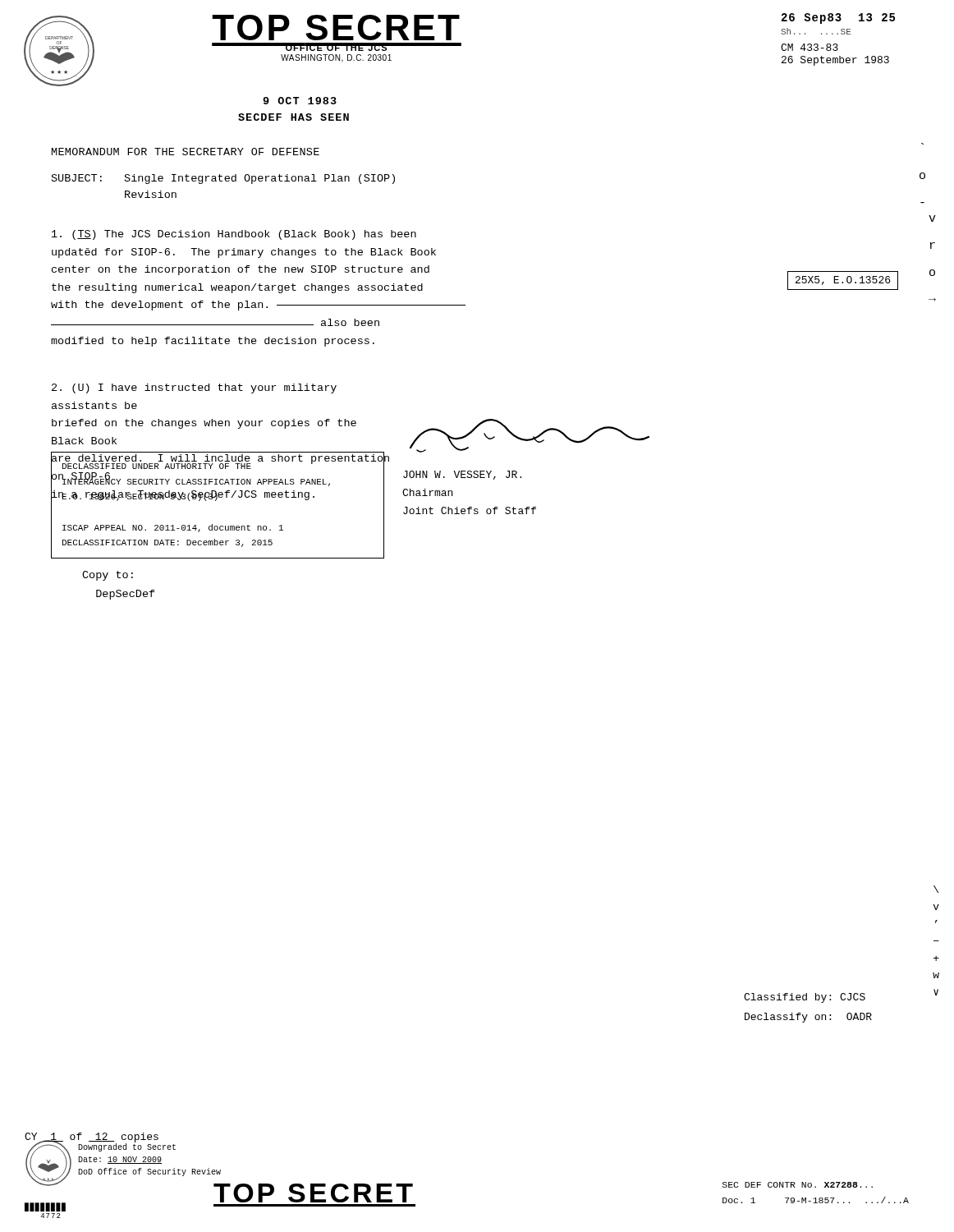Navigate to the region starting "(U) I have"
The width and height of the screenshot is (954, 1232).
pos(221,441)
